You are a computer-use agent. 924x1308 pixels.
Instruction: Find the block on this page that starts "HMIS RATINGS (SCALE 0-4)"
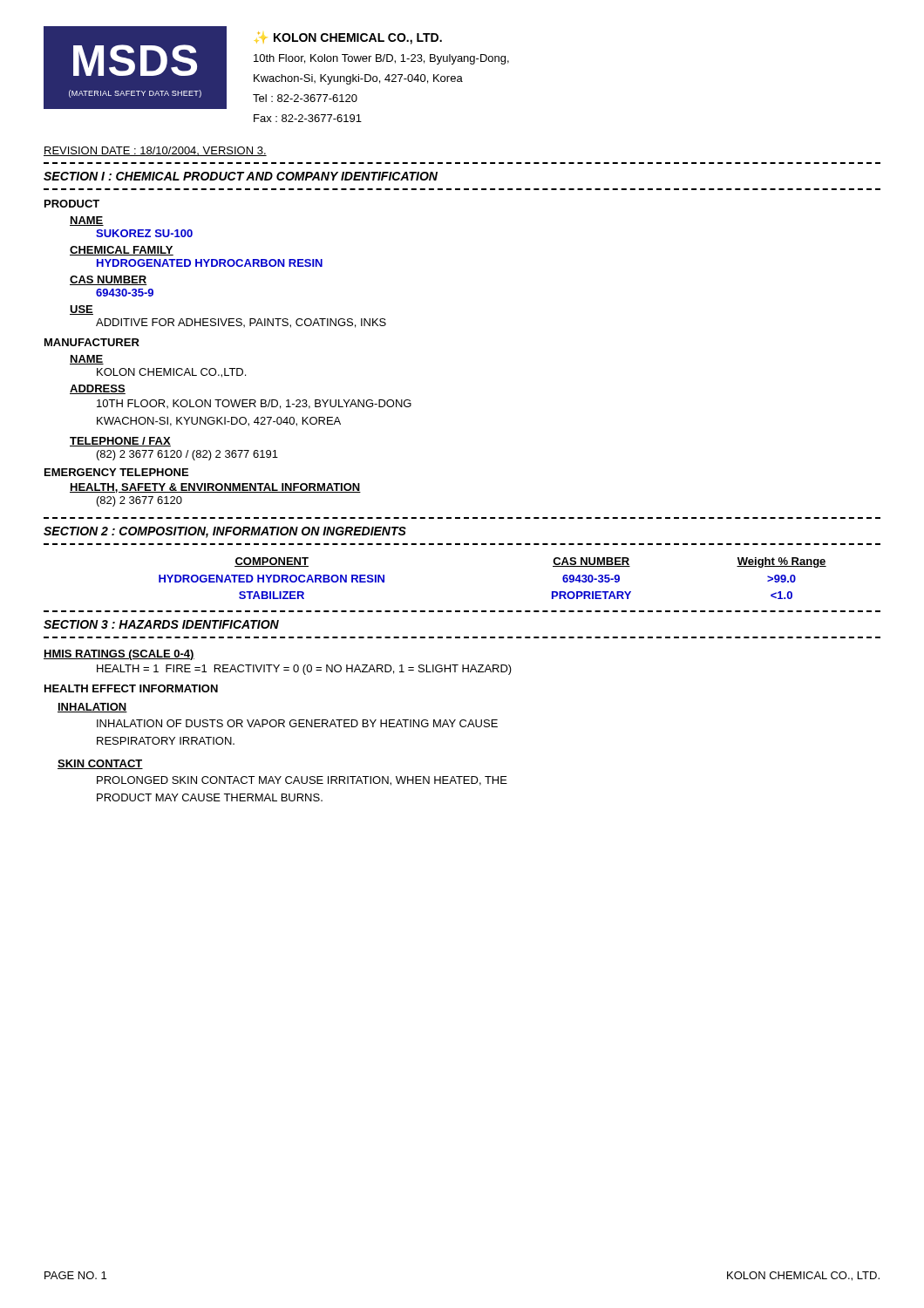coord(462,661)
